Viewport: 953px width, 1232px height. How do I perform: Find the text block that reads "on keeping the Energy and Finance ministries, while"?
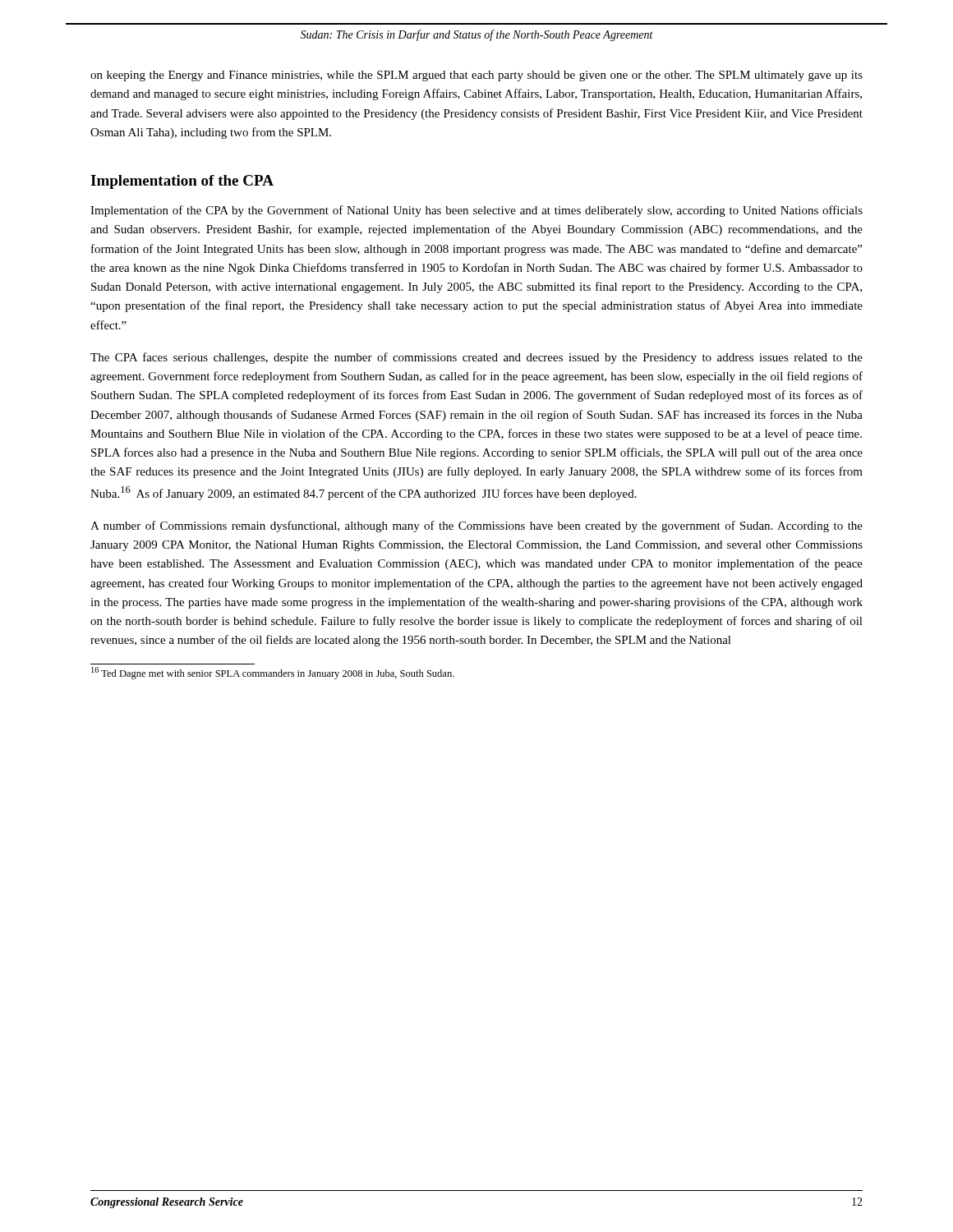click(476, 103)
